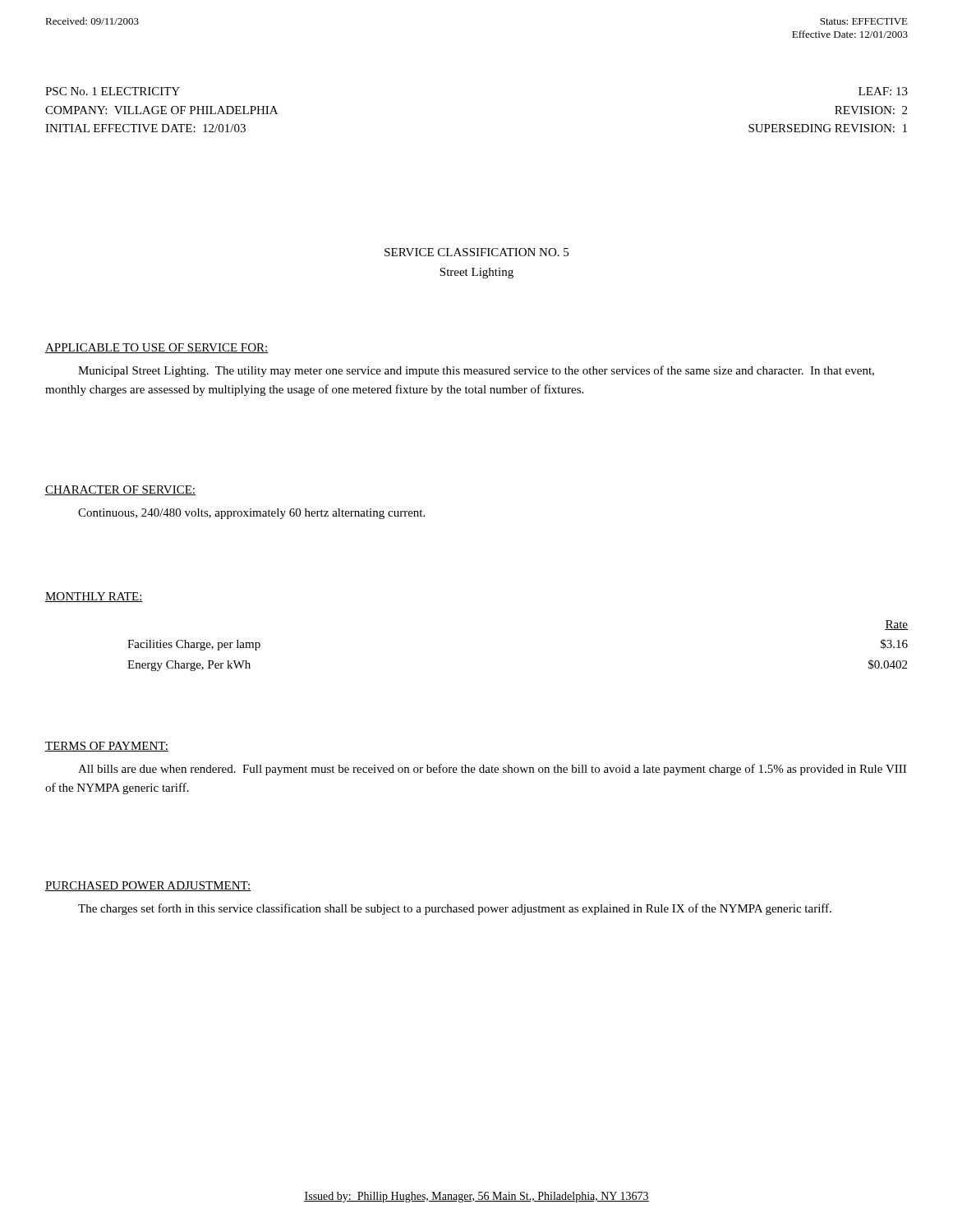
Task: Locate the text block that says "All bills are due when rendered. Full"
Action: pyautogui.click(x=476, y=778)
